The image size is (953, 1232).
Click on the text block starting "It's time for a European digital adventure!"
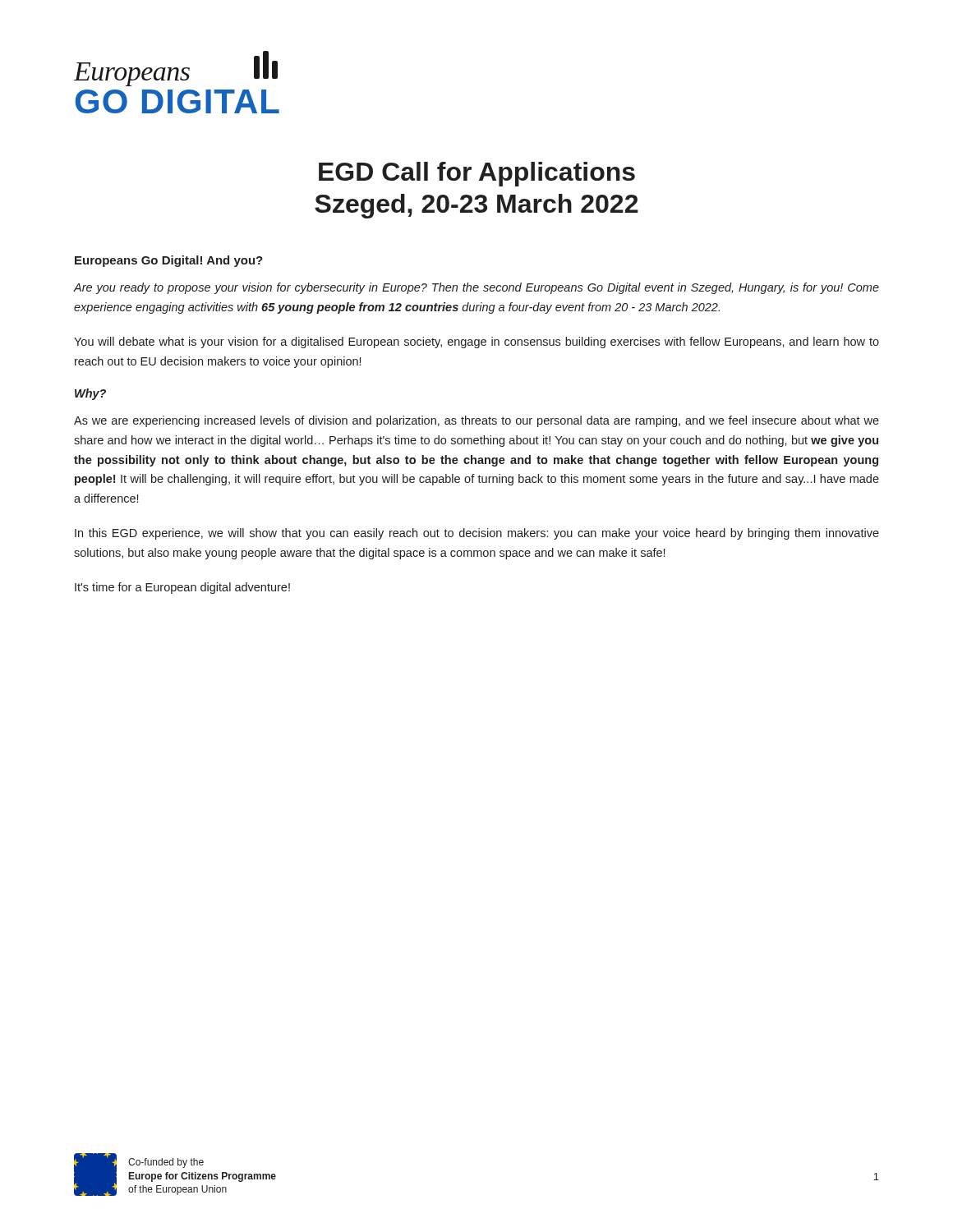click(x=182, y=587)
